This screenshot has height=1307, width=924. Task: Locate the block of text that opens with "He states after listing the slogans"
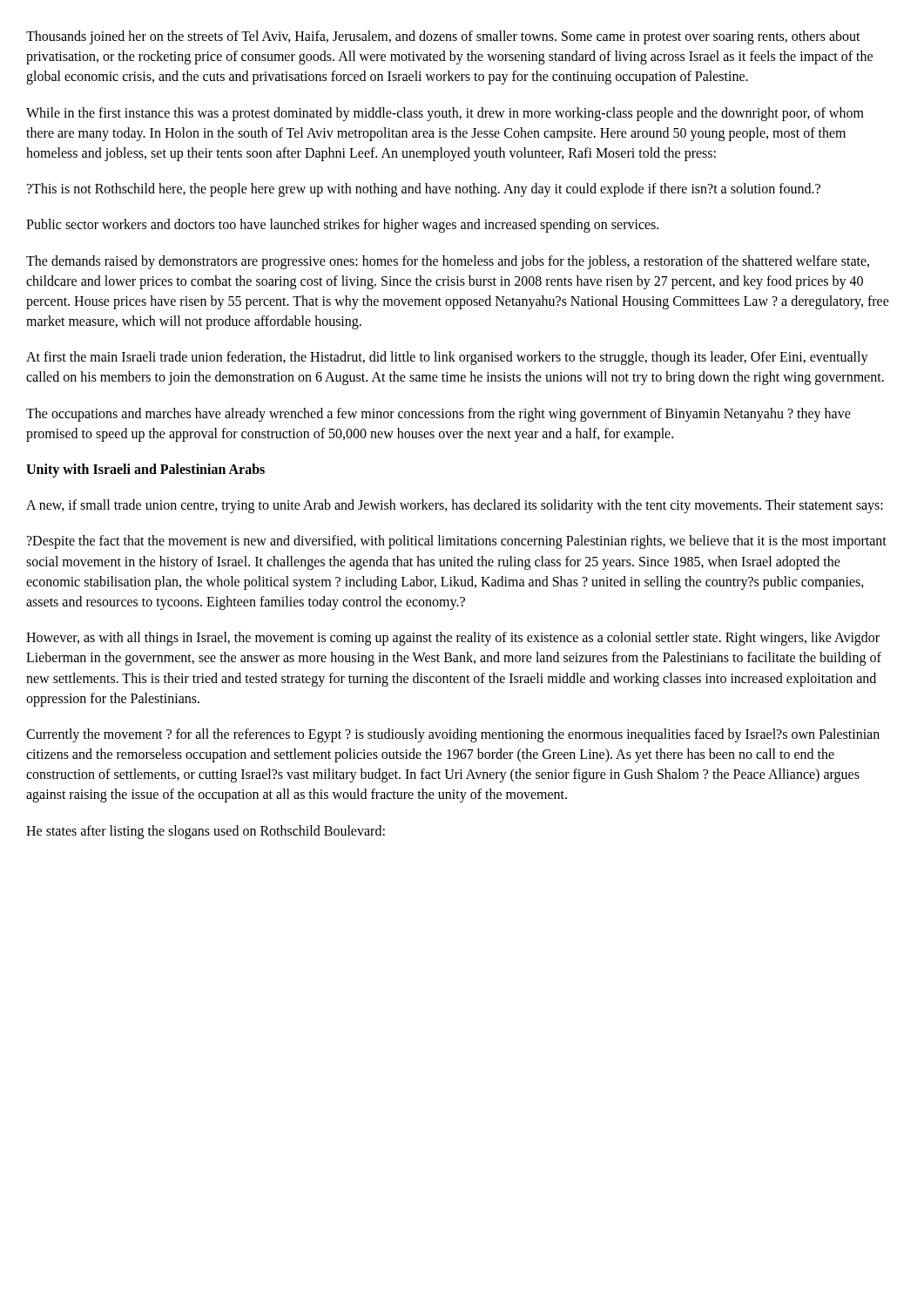coord(206,831)
